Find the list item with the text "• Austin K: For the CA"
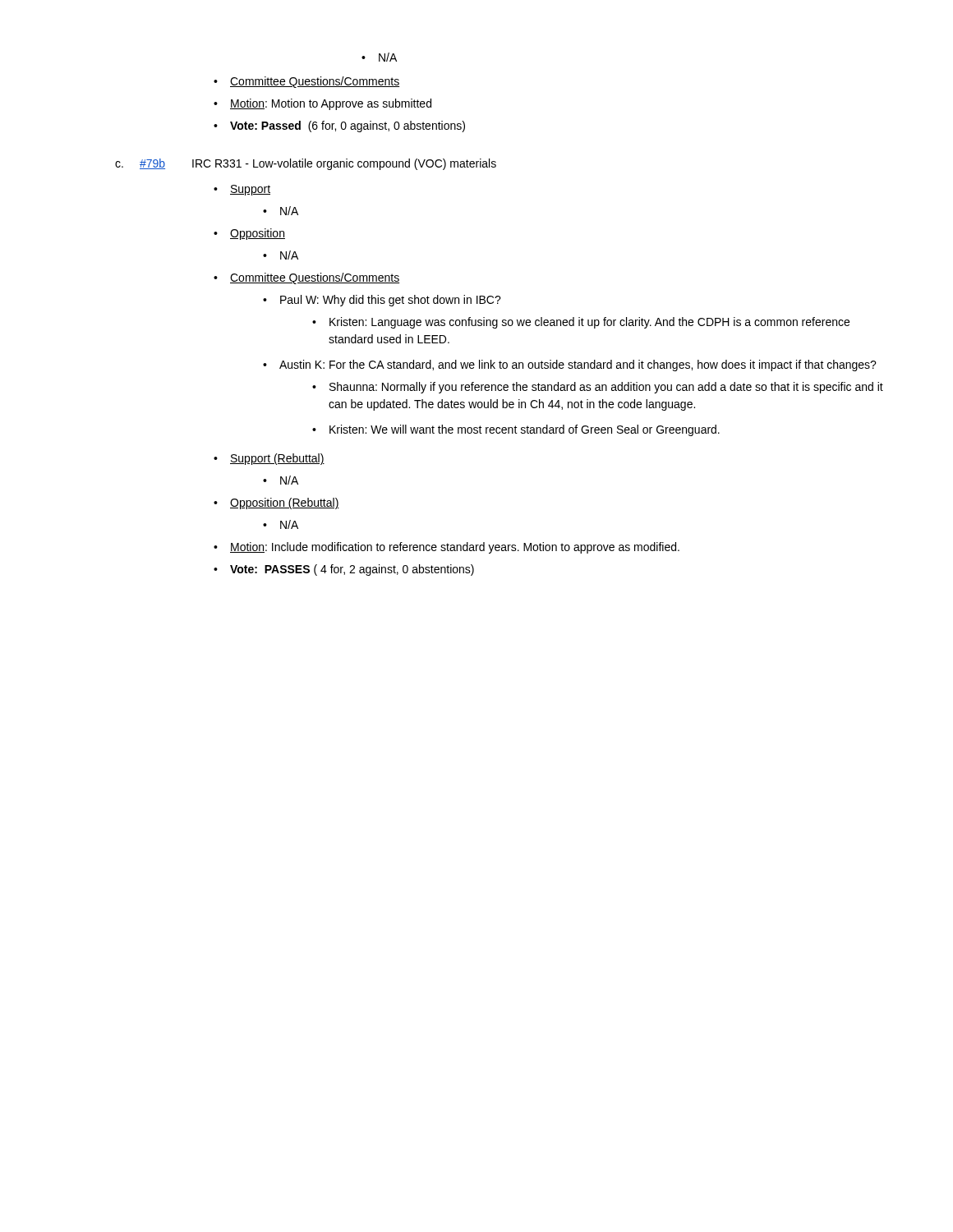 [x=575, y=365]
